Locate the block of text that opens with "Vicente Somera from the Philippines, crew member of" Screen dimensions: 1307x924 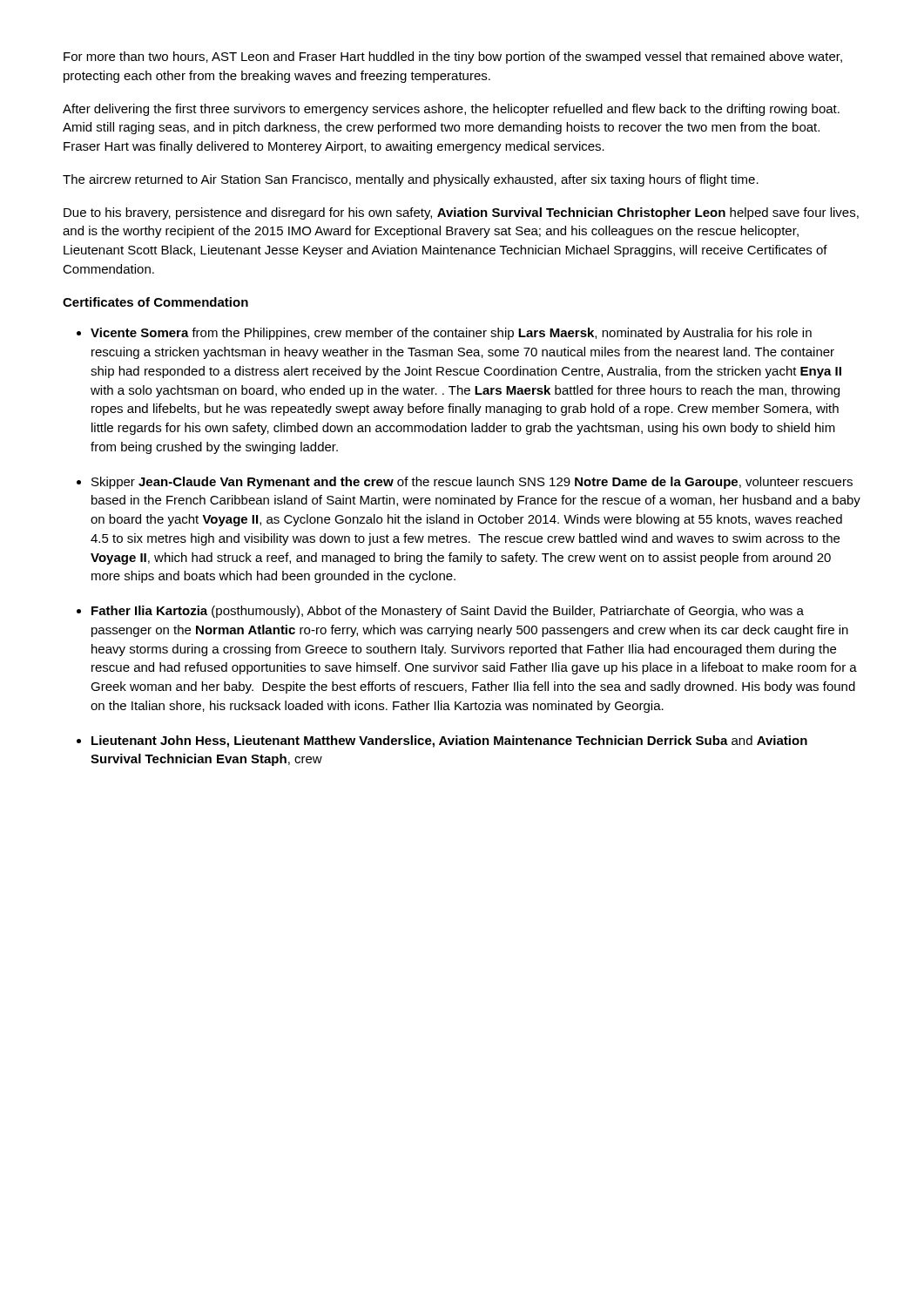point(466,389)
